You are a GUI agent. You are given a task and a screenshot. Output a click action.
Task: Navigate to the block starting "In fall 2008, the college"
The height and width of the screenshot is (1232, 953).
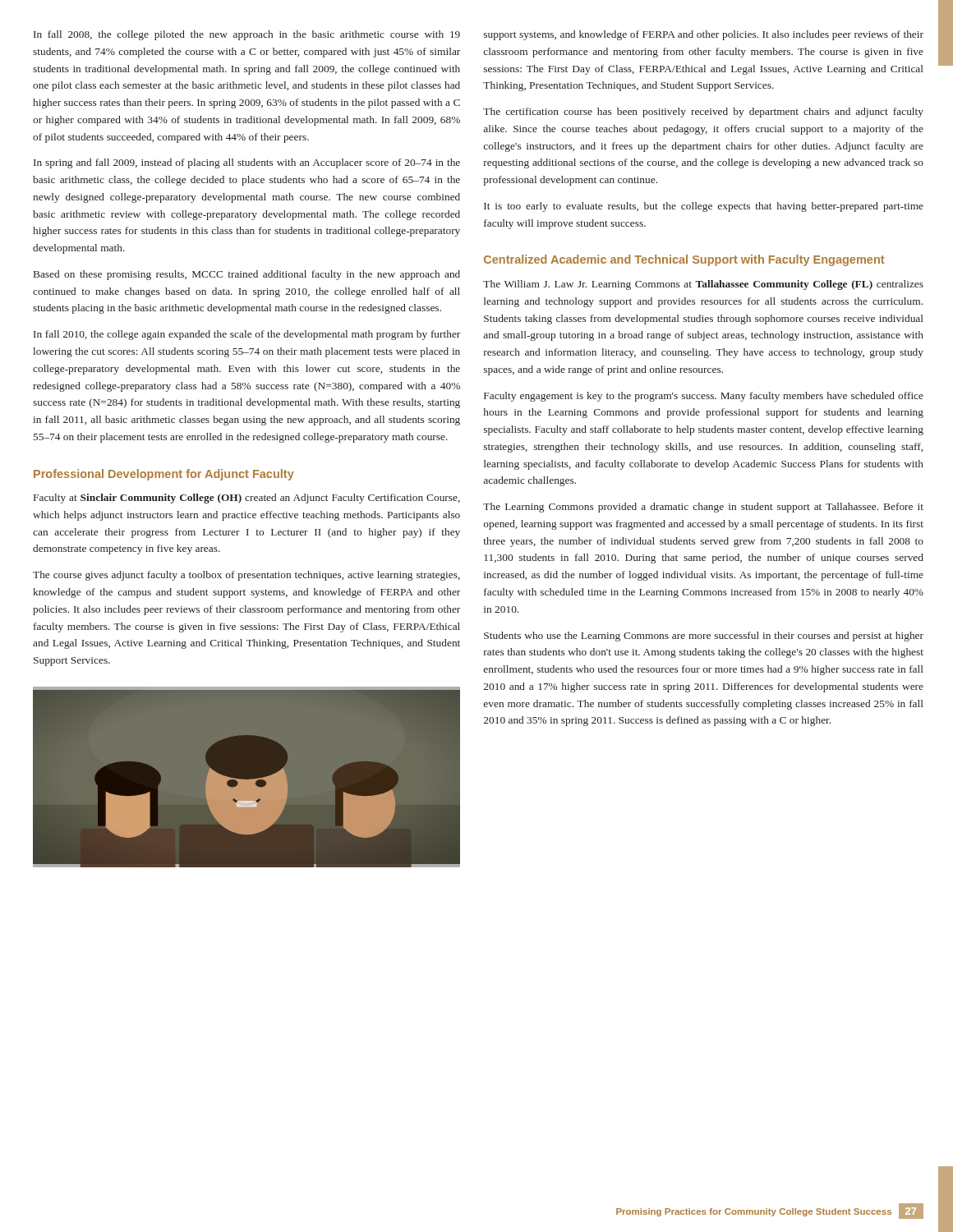click(x=247, y=86)
